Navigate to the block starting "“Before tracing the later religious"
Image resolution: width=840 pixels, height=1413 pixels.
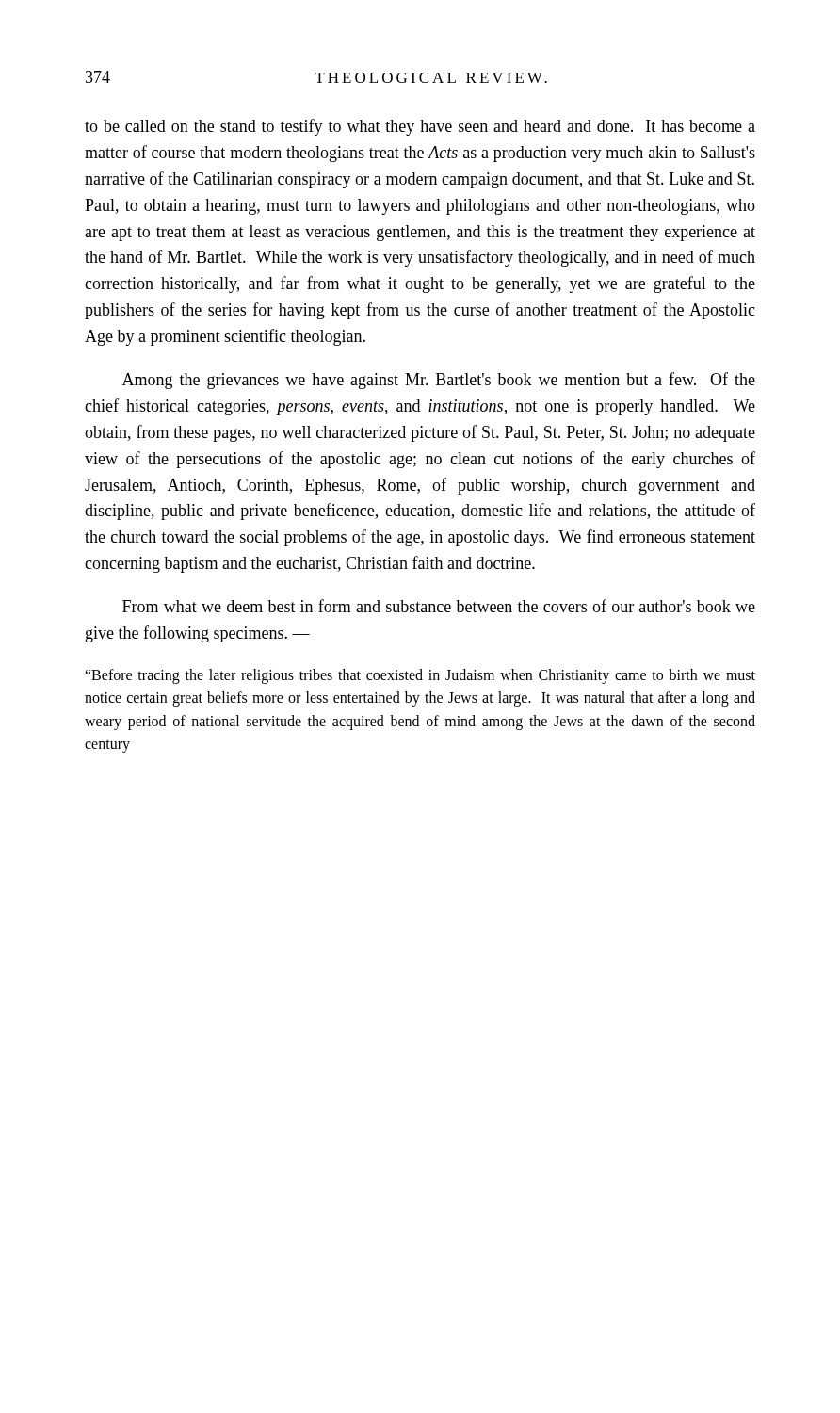420,709
